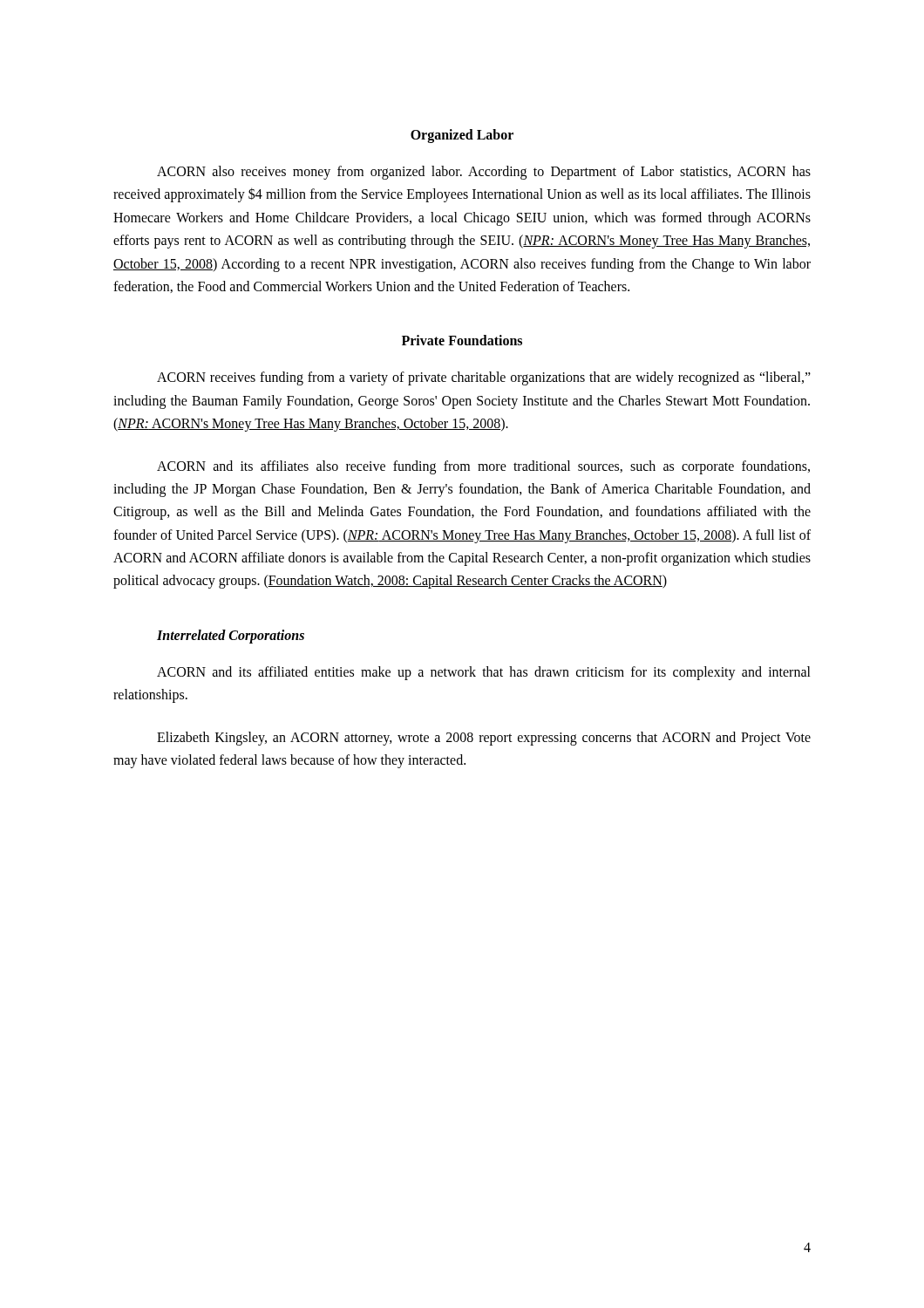924x1308 pixels.
Task: Point to the passage starting "ACORN receives funding"
Action: (462, 400)
